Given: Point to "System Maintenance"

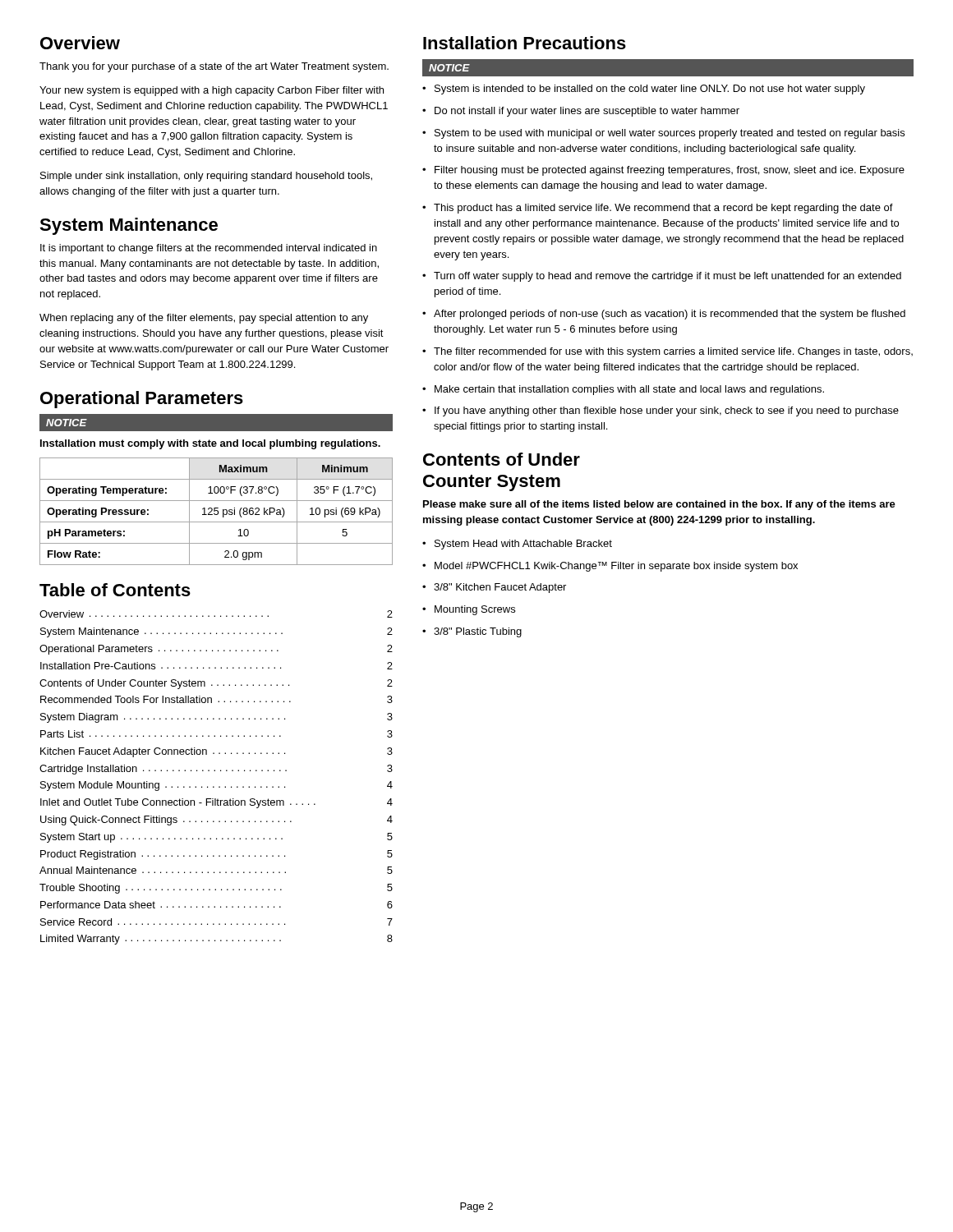Looking at the screenshot, I should point(216,225).
